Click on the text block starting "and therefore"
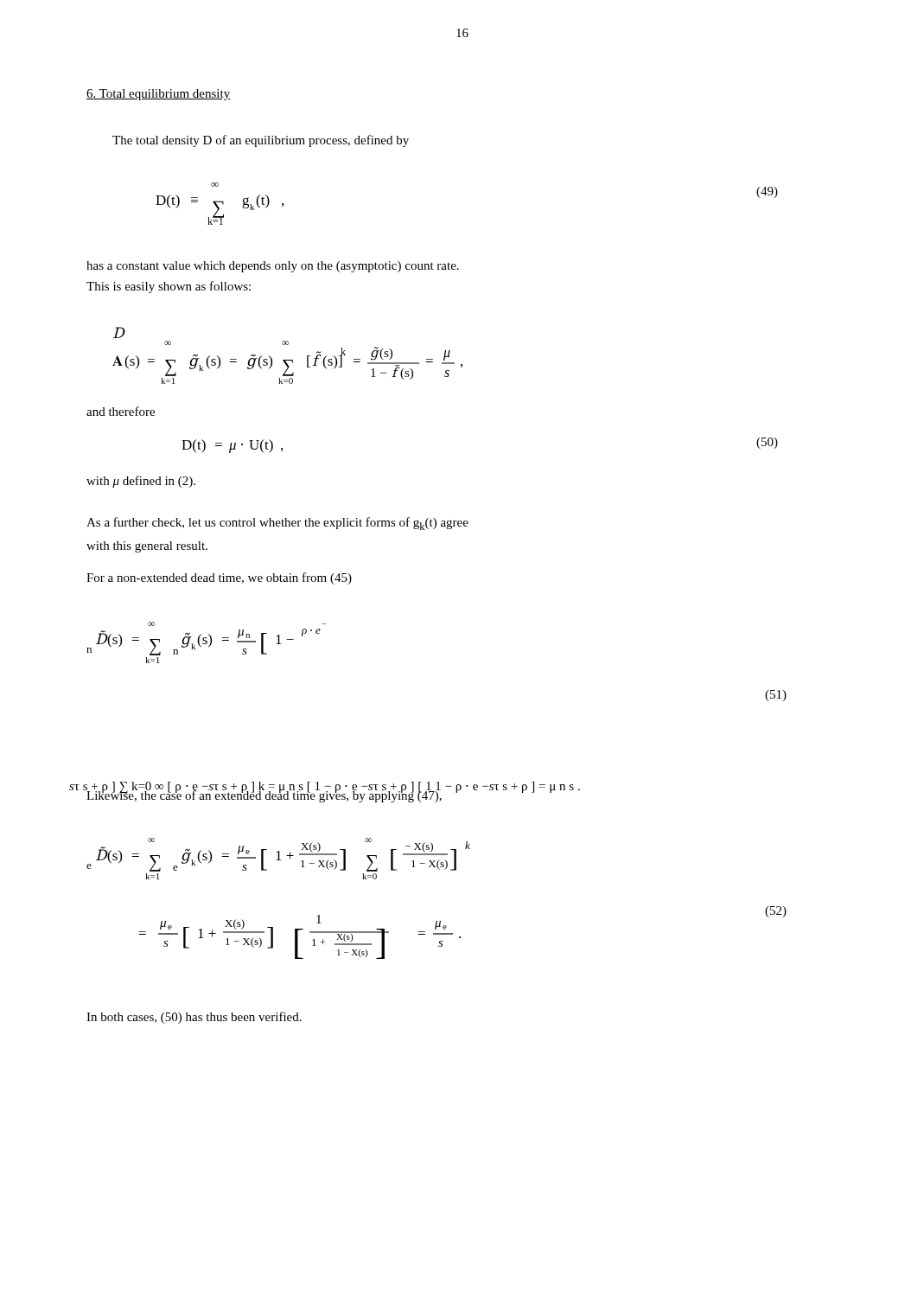The width and height of the screenshot is (924, 1297). click(x=121, y=412)
